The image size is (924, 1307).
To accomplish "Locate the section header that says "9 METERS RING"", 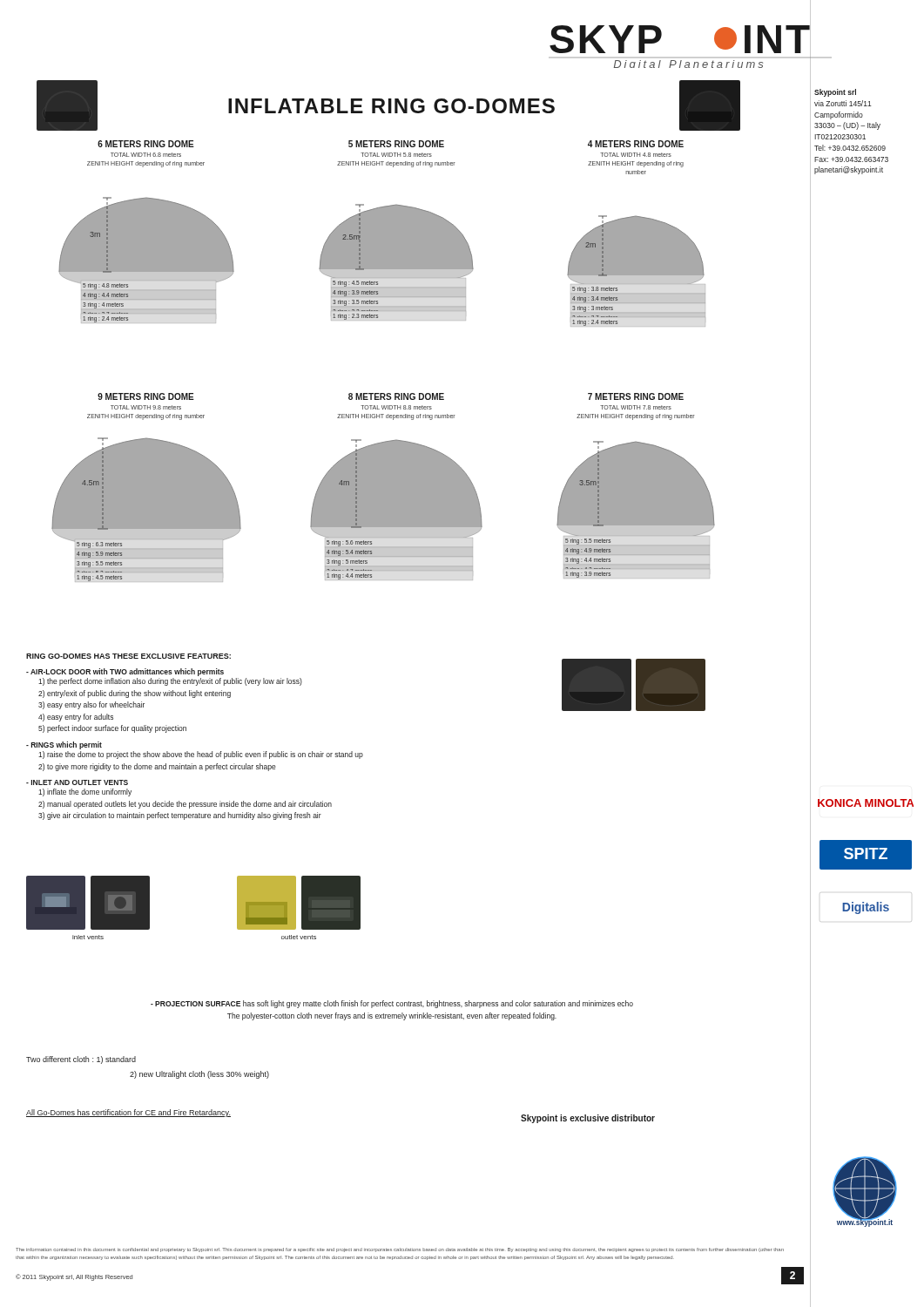I will pos(146,397).
